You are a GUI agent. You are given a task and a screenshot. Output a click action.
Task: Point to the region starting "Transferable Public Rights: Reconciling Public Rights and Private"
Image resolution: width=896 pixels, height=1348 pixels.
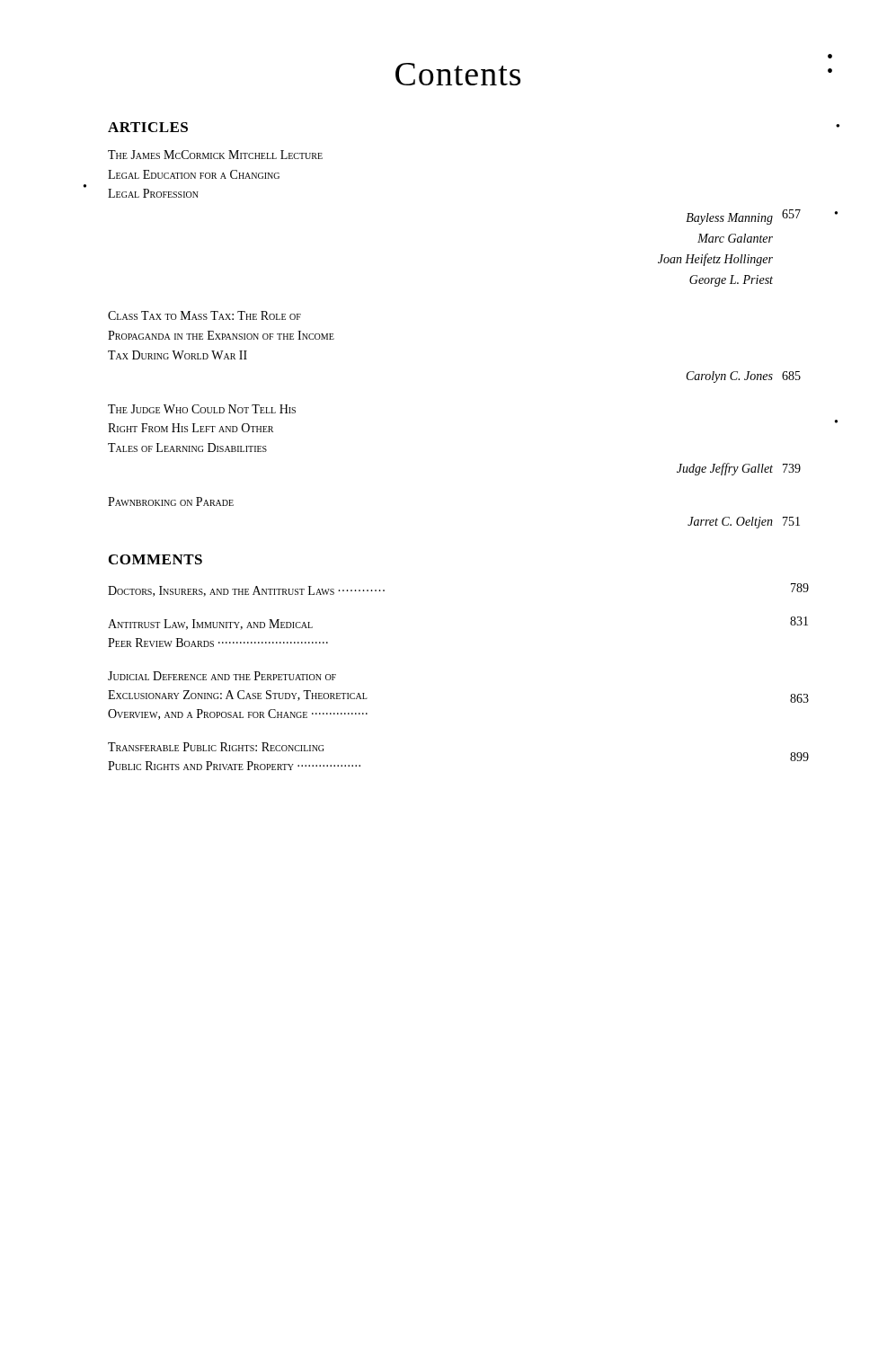point(201,751)
